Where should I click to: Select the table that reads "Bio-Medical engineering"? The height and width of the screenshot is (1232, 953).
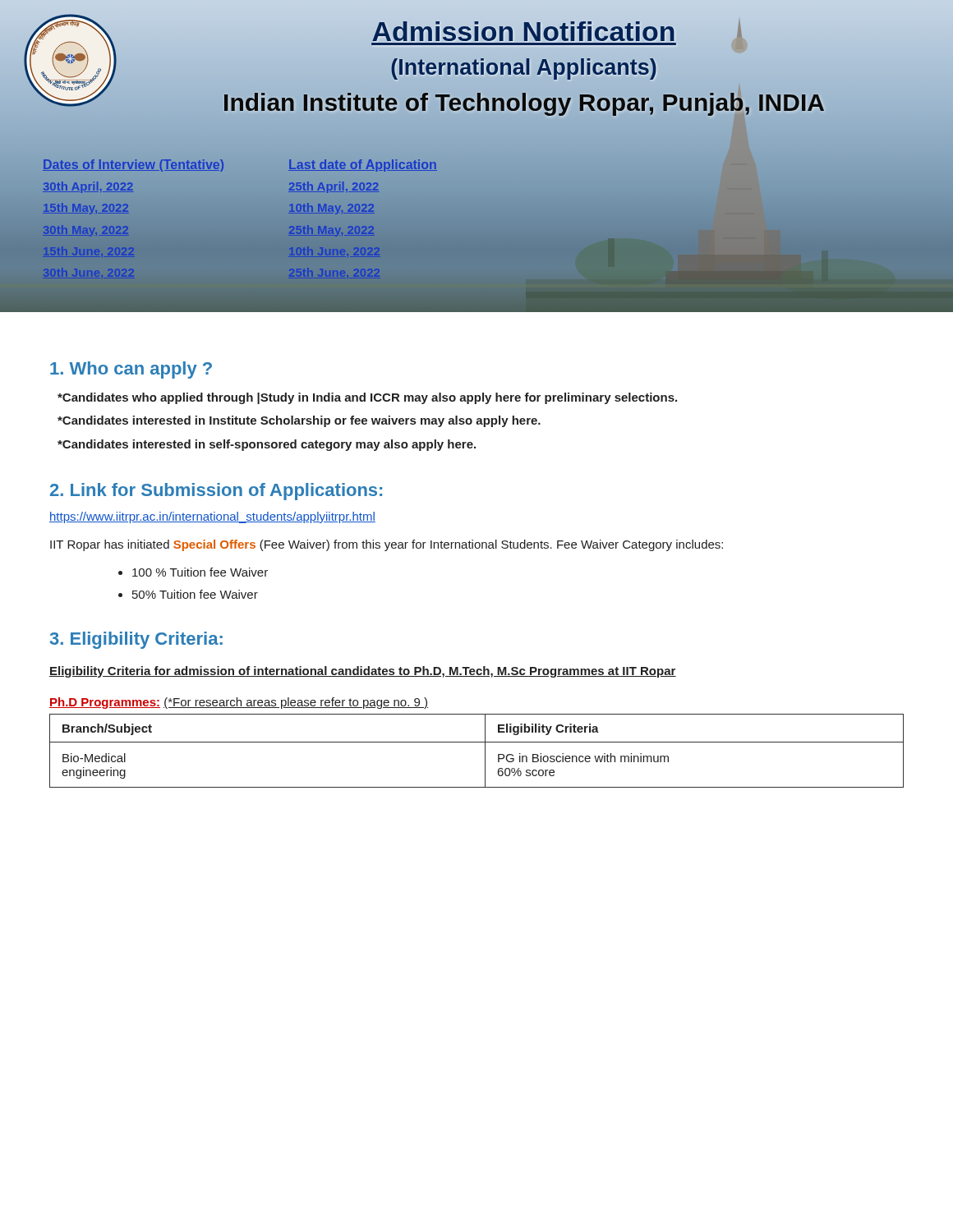click(476, 751)
